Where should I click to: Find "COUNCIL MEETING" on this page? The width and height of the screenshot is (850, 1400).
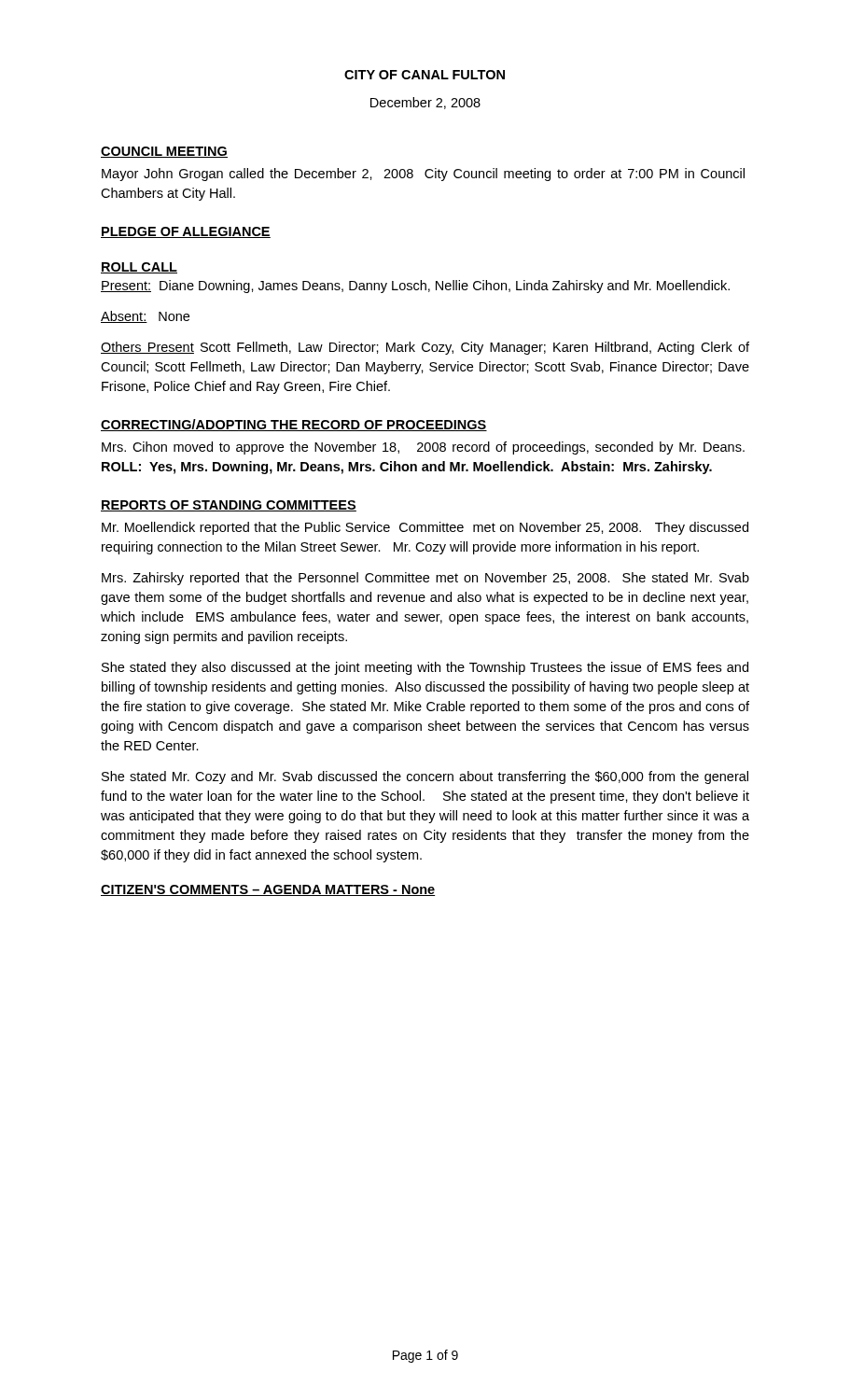tap(164, 151)
